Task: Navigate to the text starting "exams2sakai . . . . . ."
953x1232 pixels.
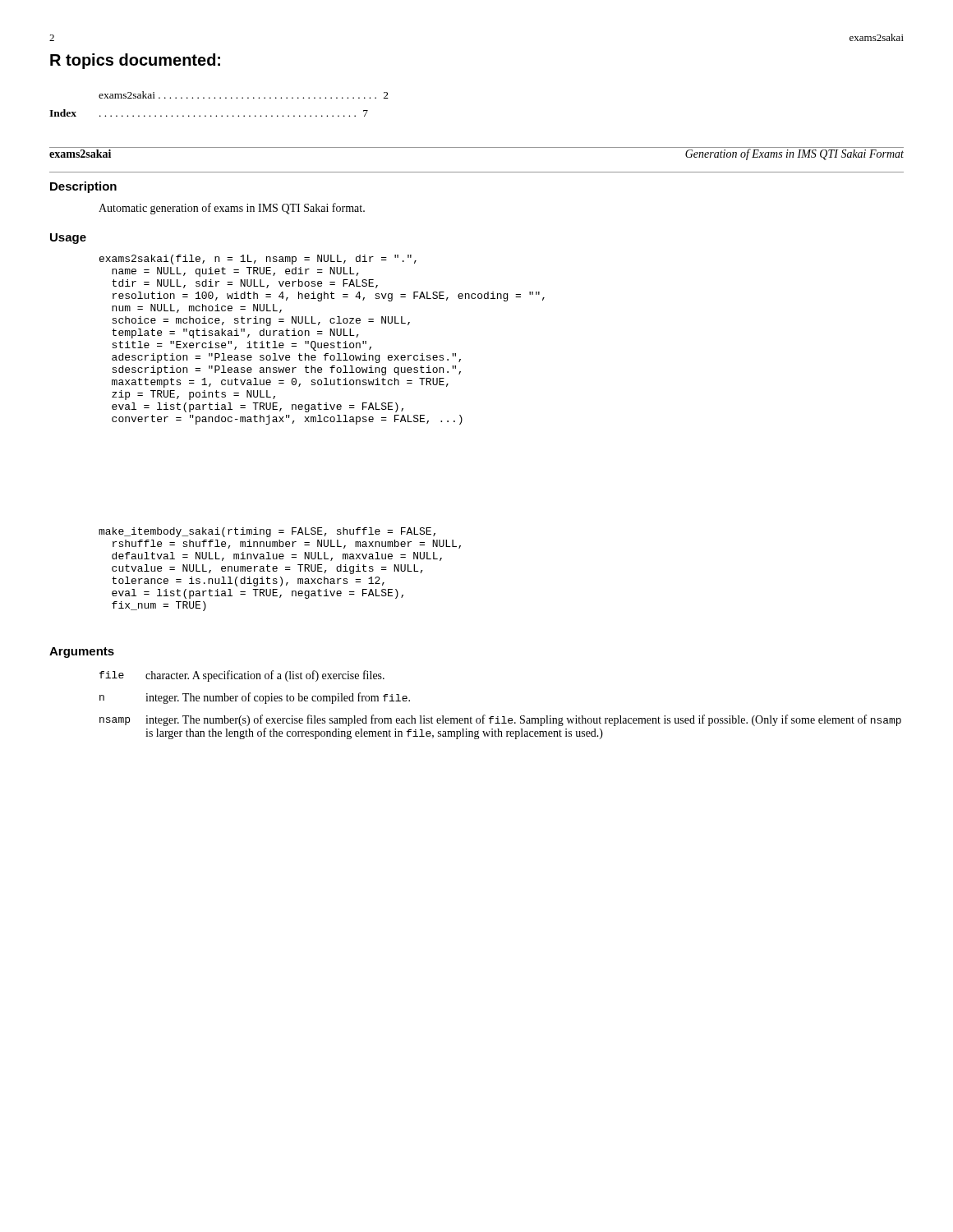Action: point(244,95)
